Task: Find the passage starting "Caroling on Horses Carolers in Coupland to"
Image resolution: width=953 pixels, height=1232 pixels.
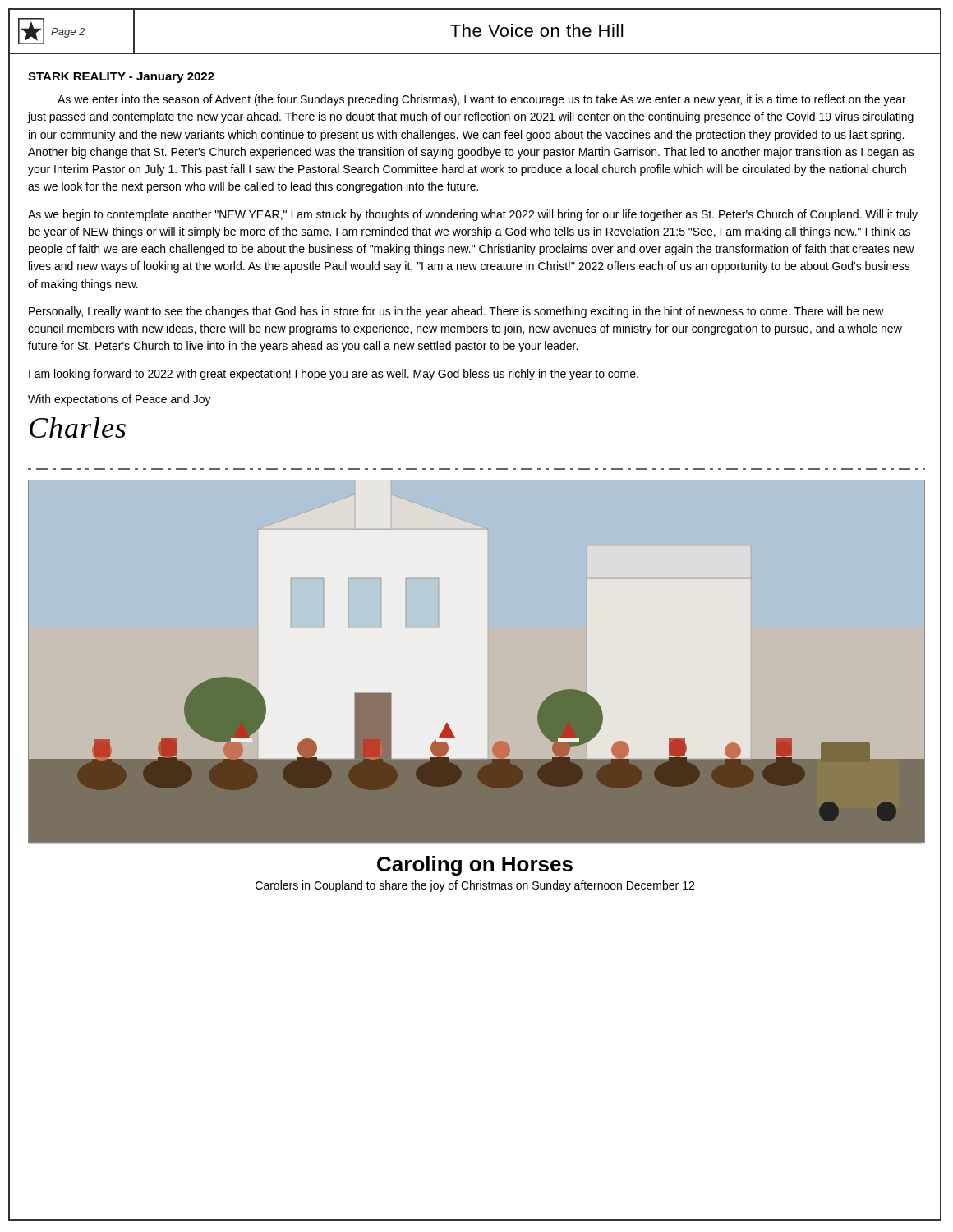Action: (x=475, y=872)
